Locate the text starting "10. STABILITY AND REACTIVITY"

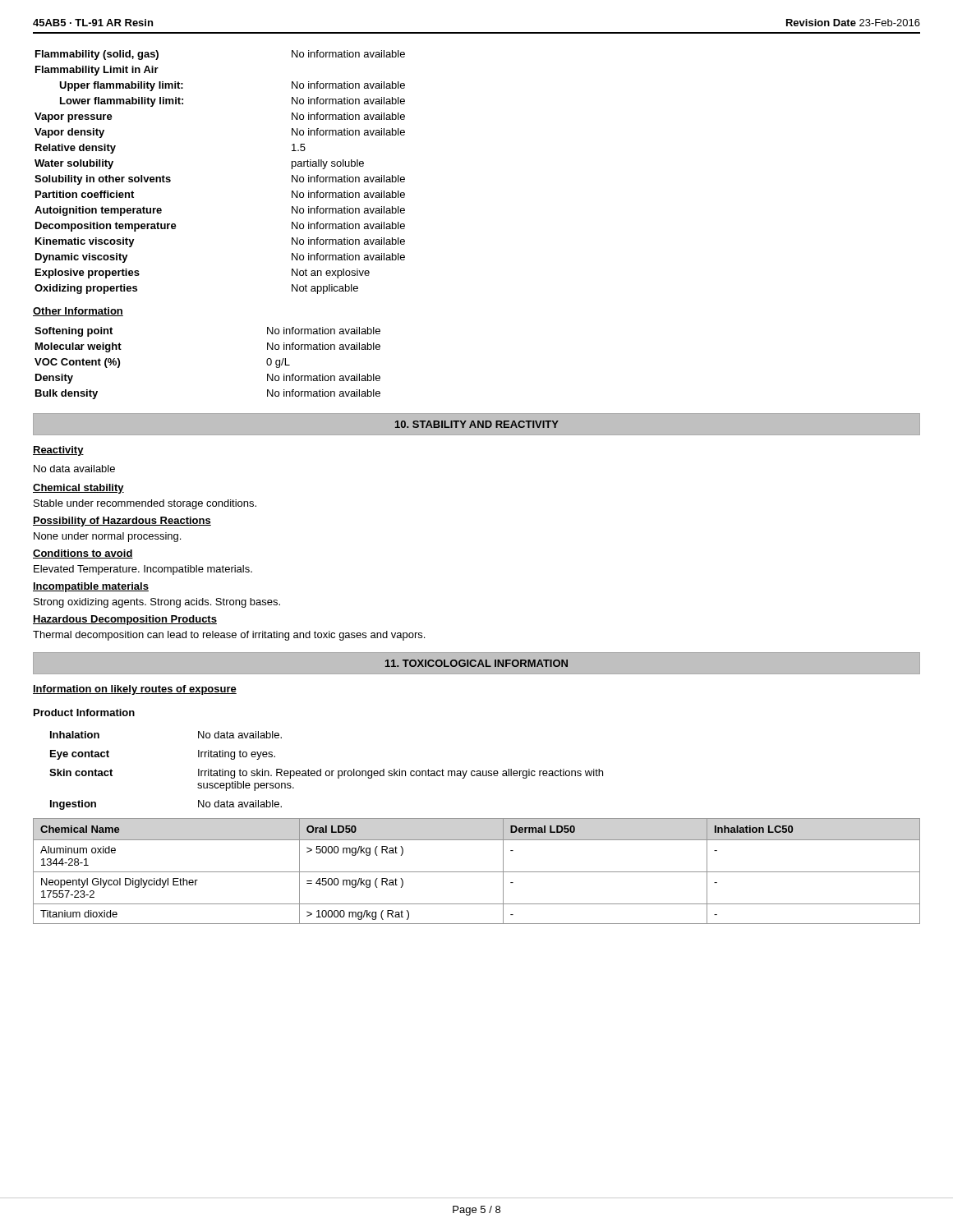tap(476, 424)
